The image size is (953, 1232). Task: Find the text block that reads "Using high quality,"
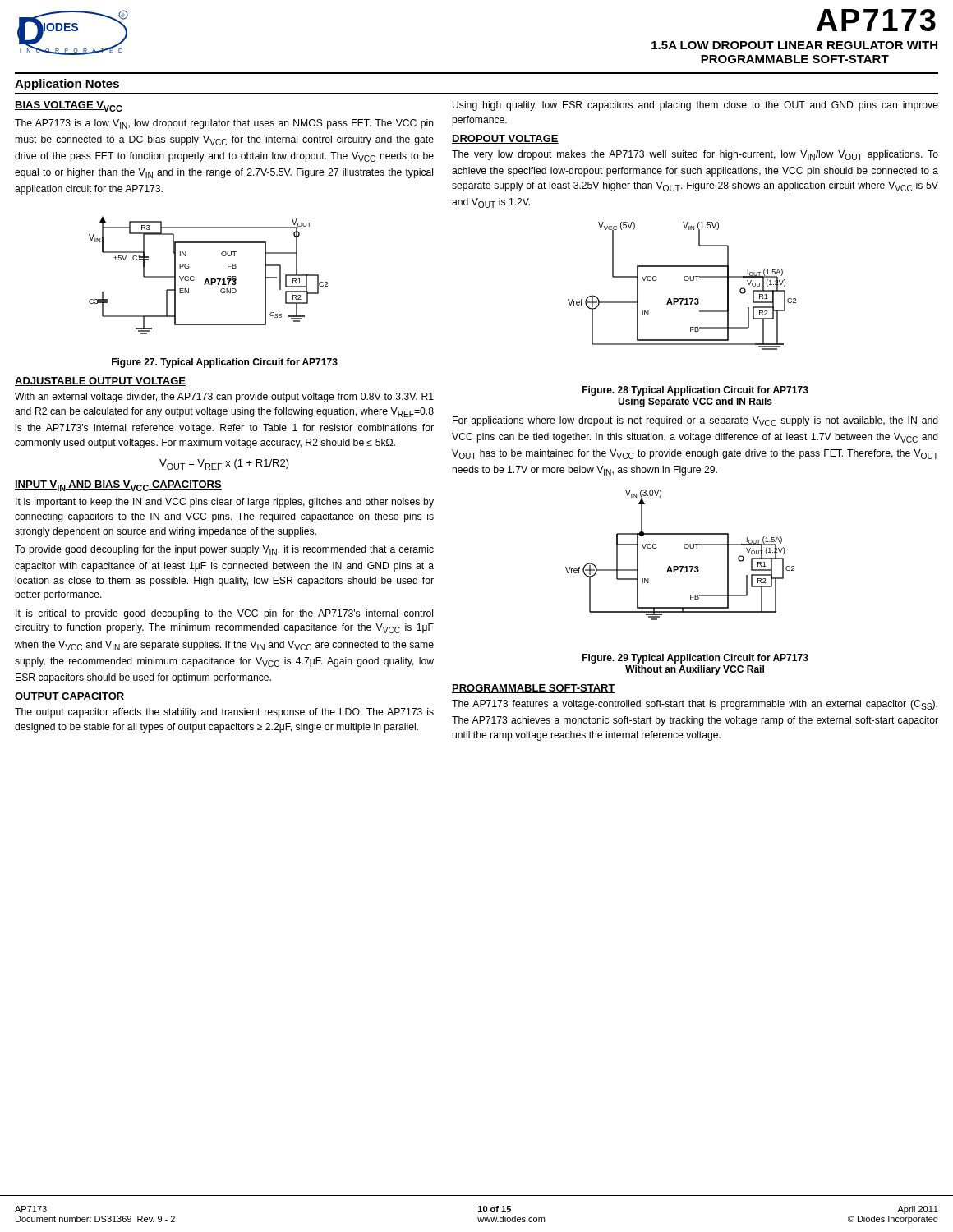(695, 112)
